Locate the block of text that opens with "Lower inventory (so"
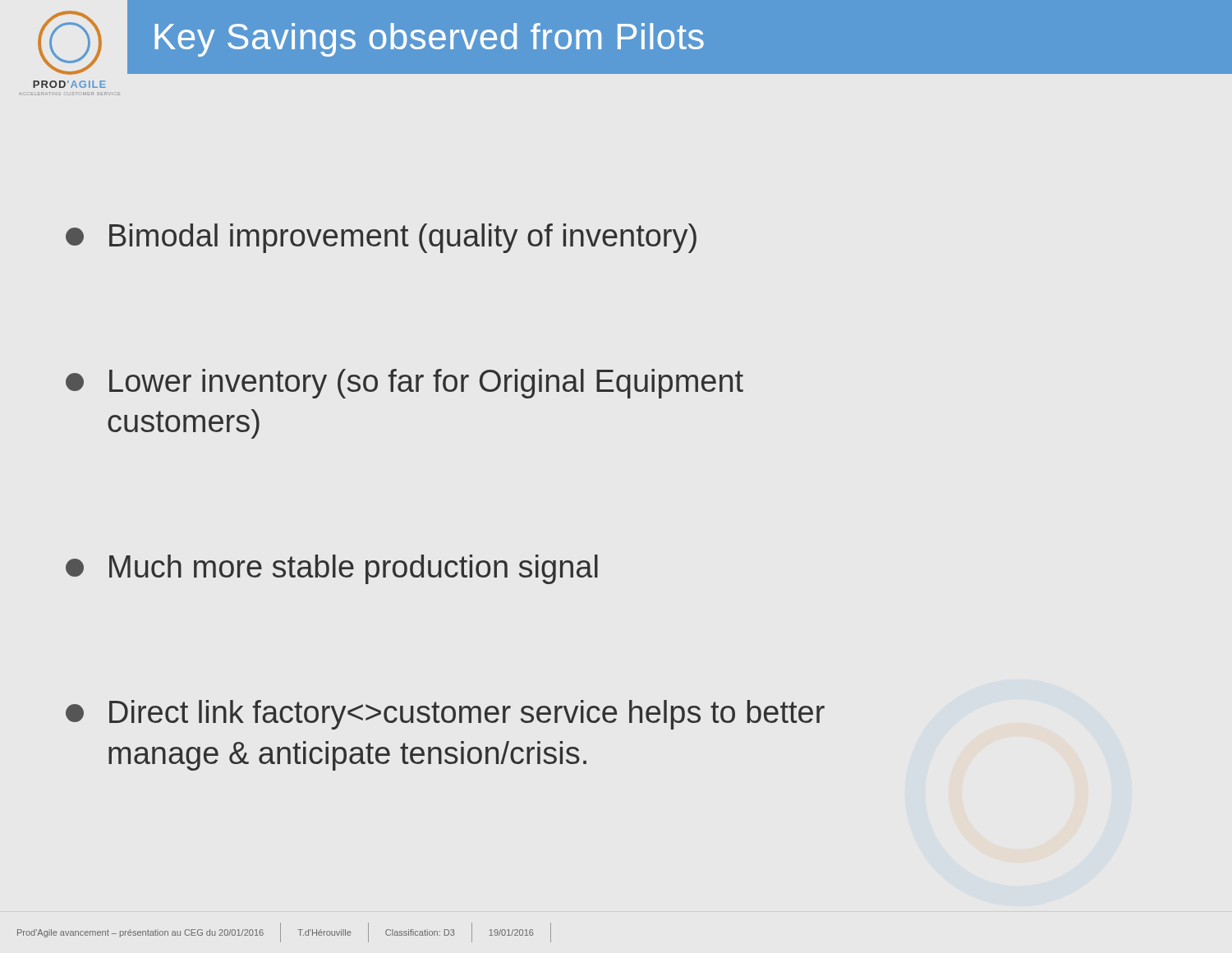Viewport: 1232px width, 953px height. [616, 402]
